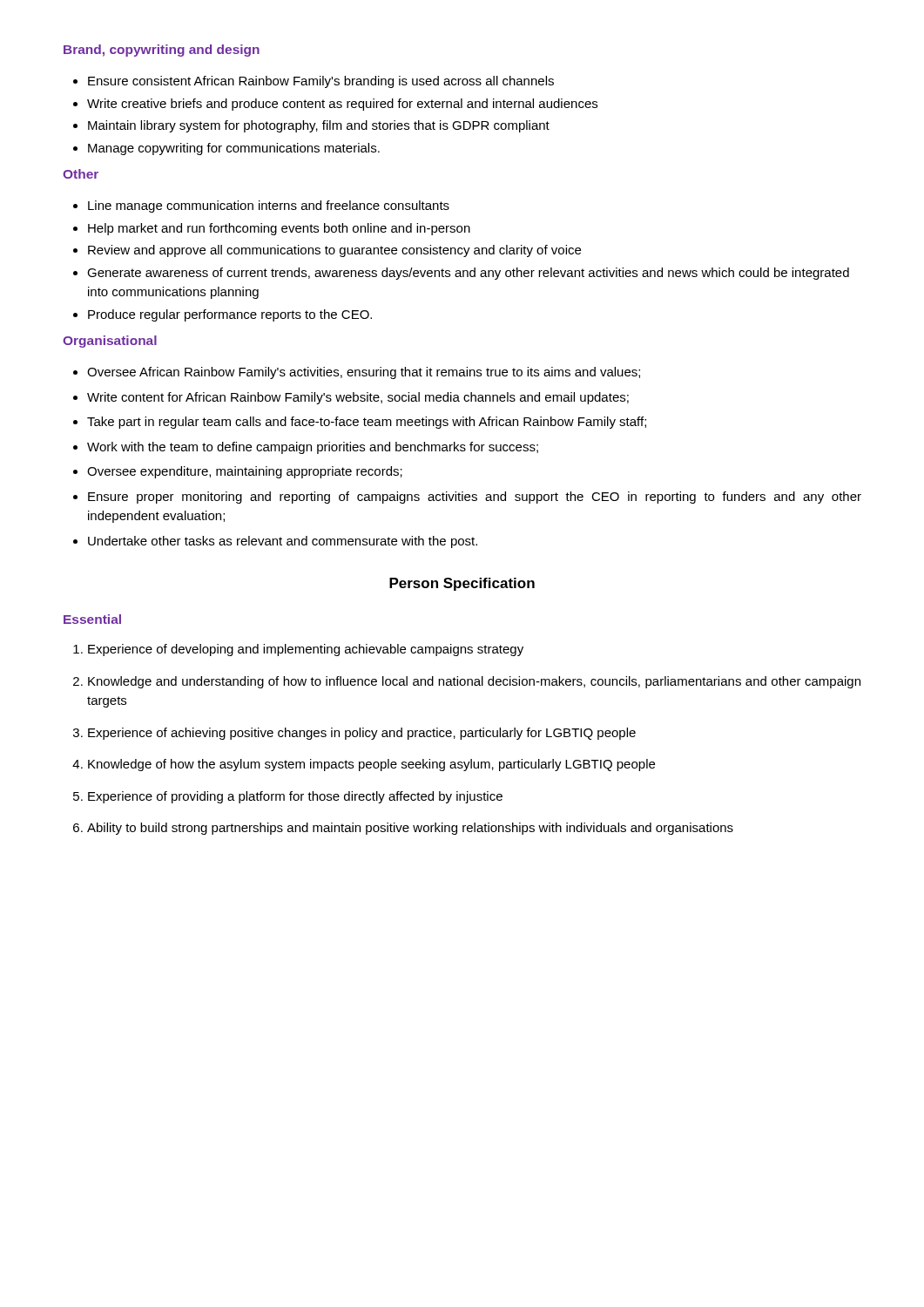This screenshot has height=1307, width=924.
Task: Locate the title
Action: (462, 583)
